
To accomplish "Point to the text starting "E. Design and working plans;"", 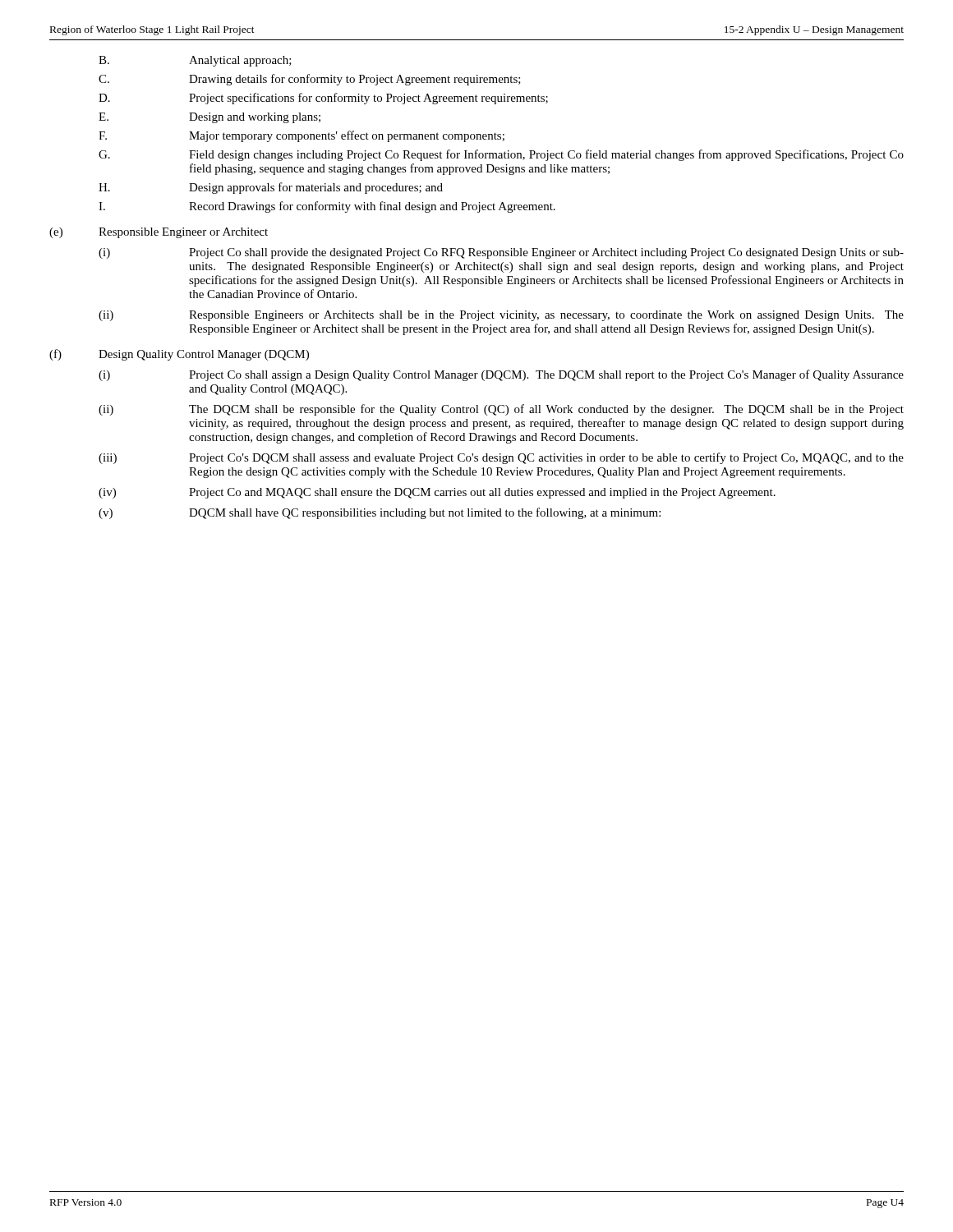I will (x=209, y=118).
